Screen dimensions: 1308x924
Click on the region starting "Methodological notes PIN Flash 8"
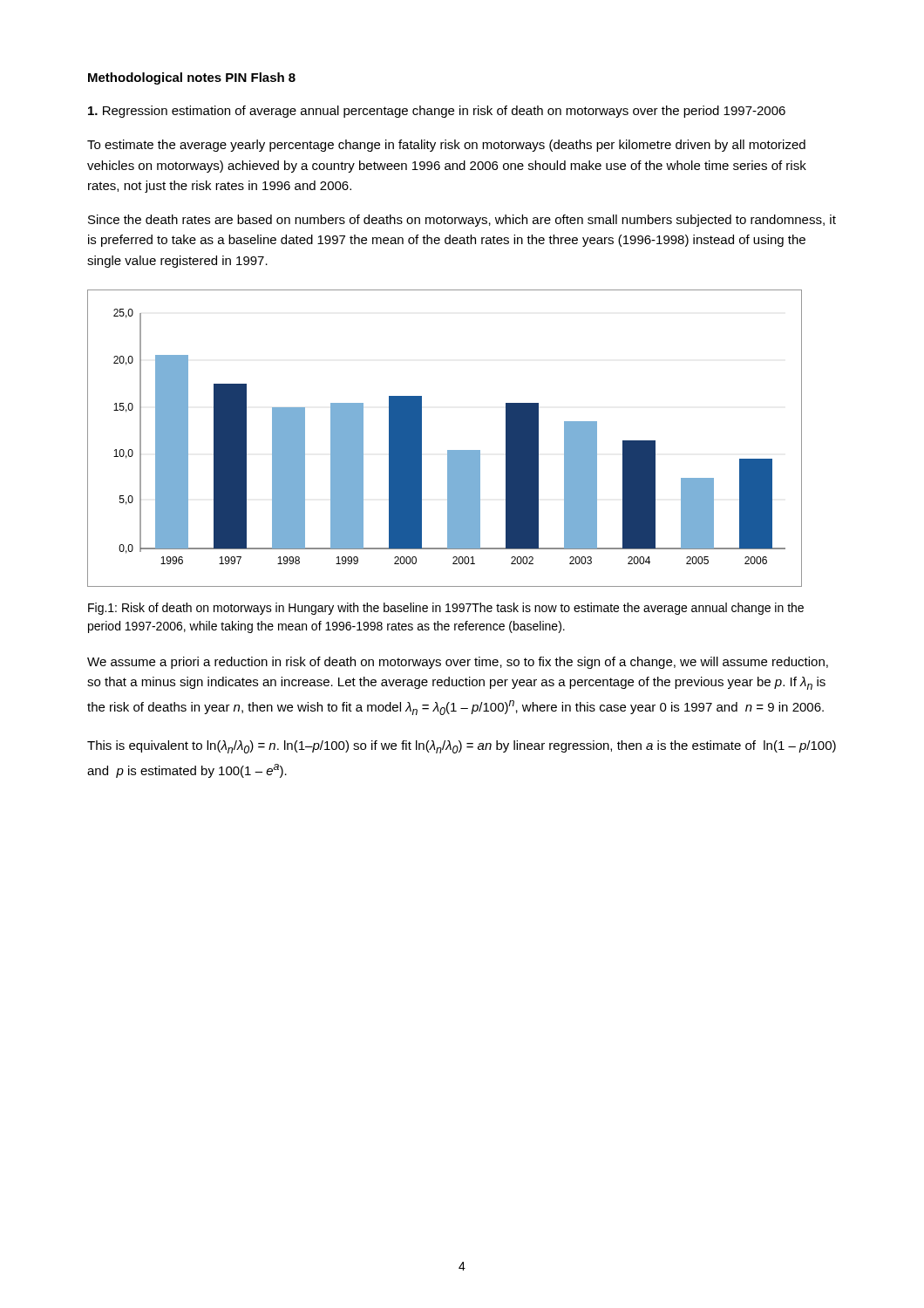(x=191, y=77)
